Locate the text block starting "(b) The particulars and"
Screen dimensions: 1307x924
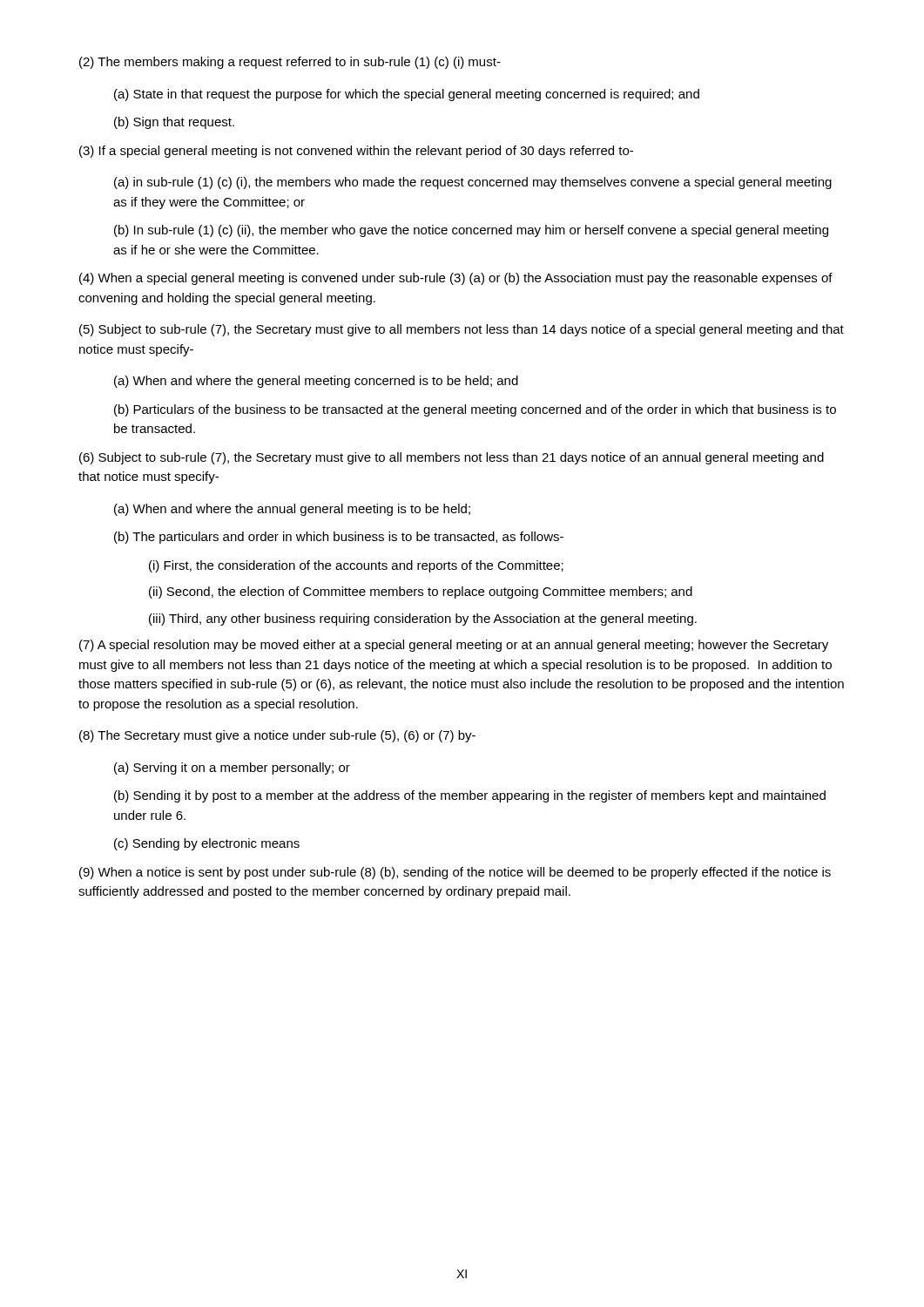click(339, 536)
